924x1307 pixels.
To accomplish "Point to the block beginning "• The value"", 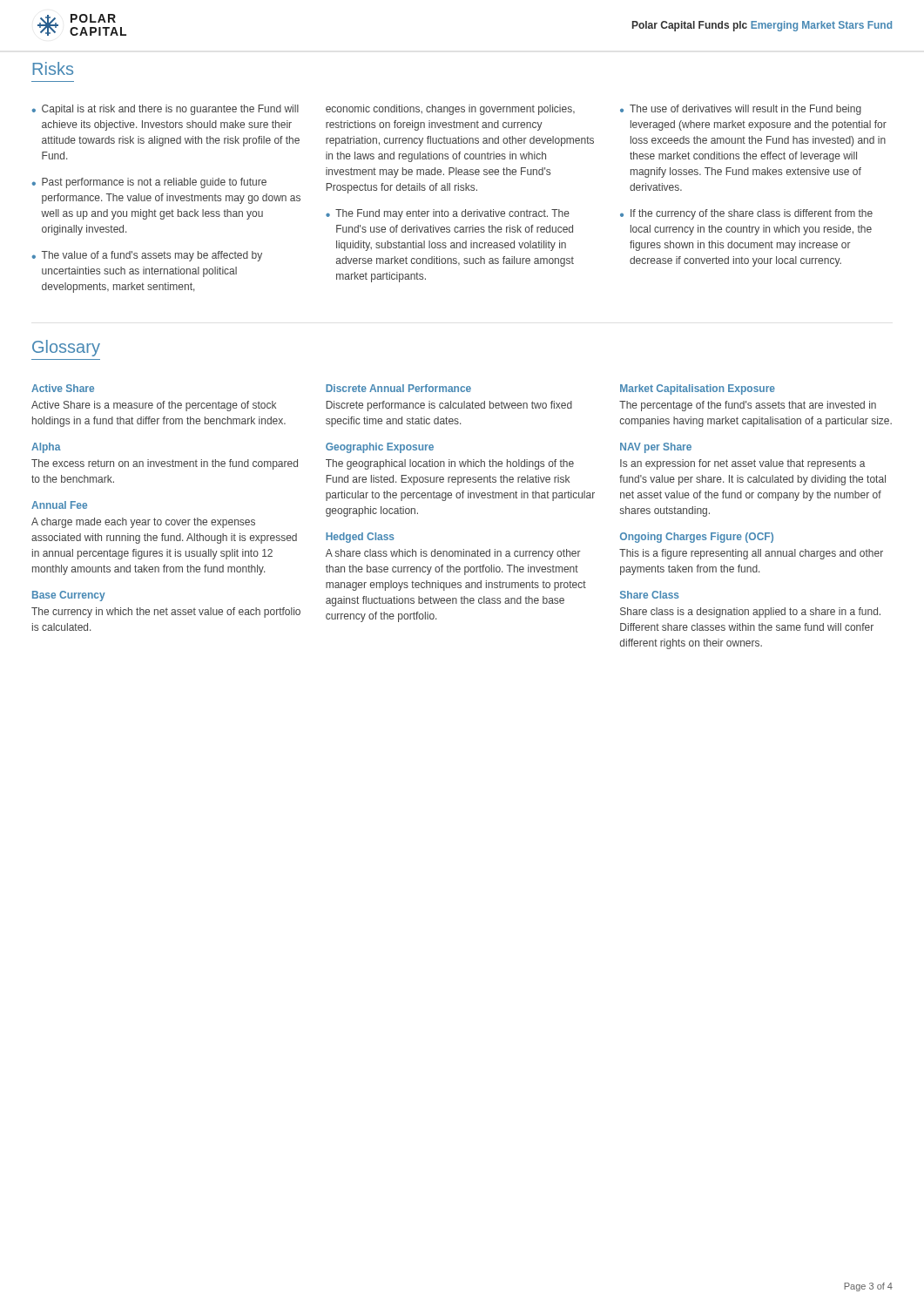I will click(168, 271).
